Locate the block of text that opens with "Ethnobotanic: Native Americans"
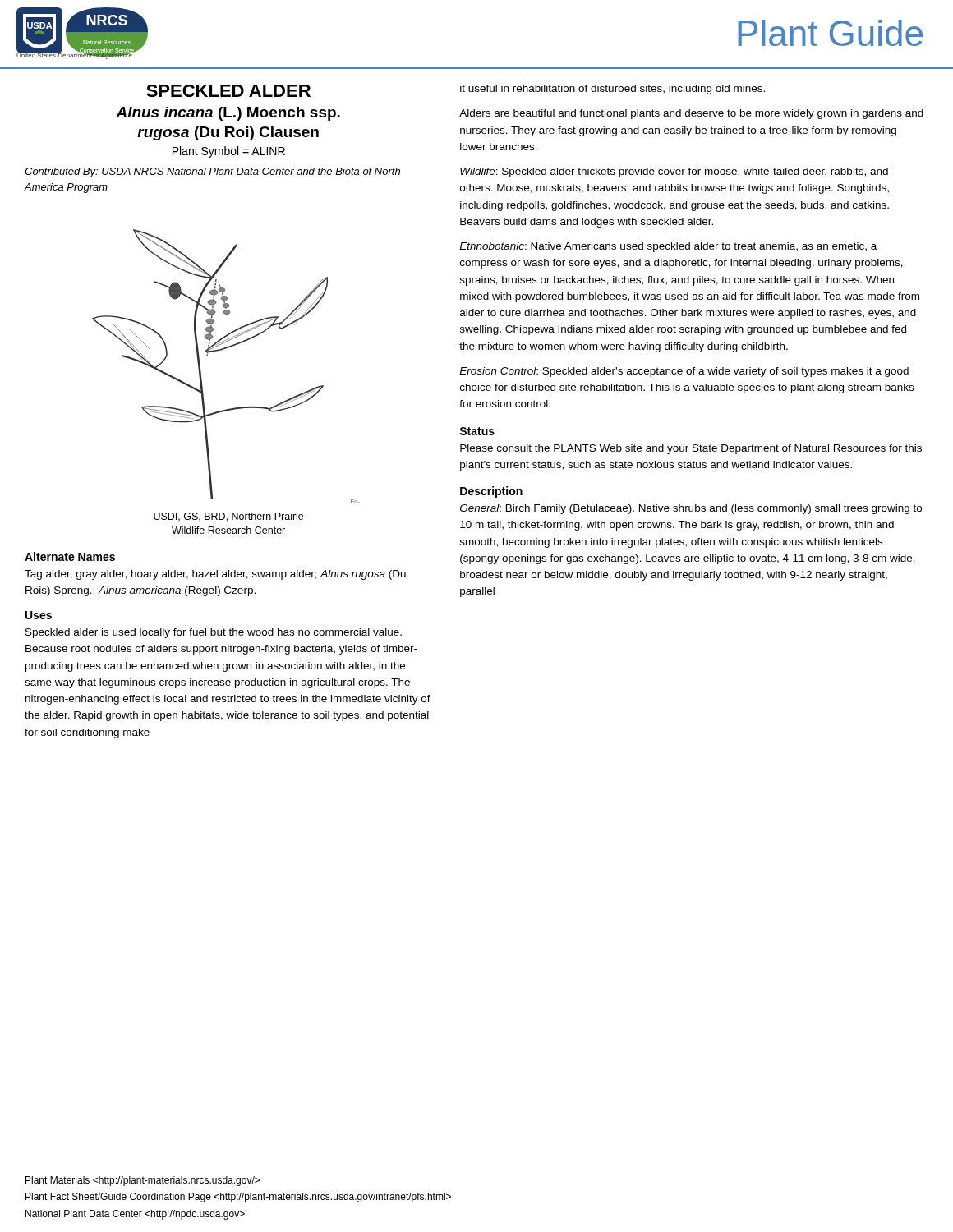953x1232 pixels. [690, 296]
